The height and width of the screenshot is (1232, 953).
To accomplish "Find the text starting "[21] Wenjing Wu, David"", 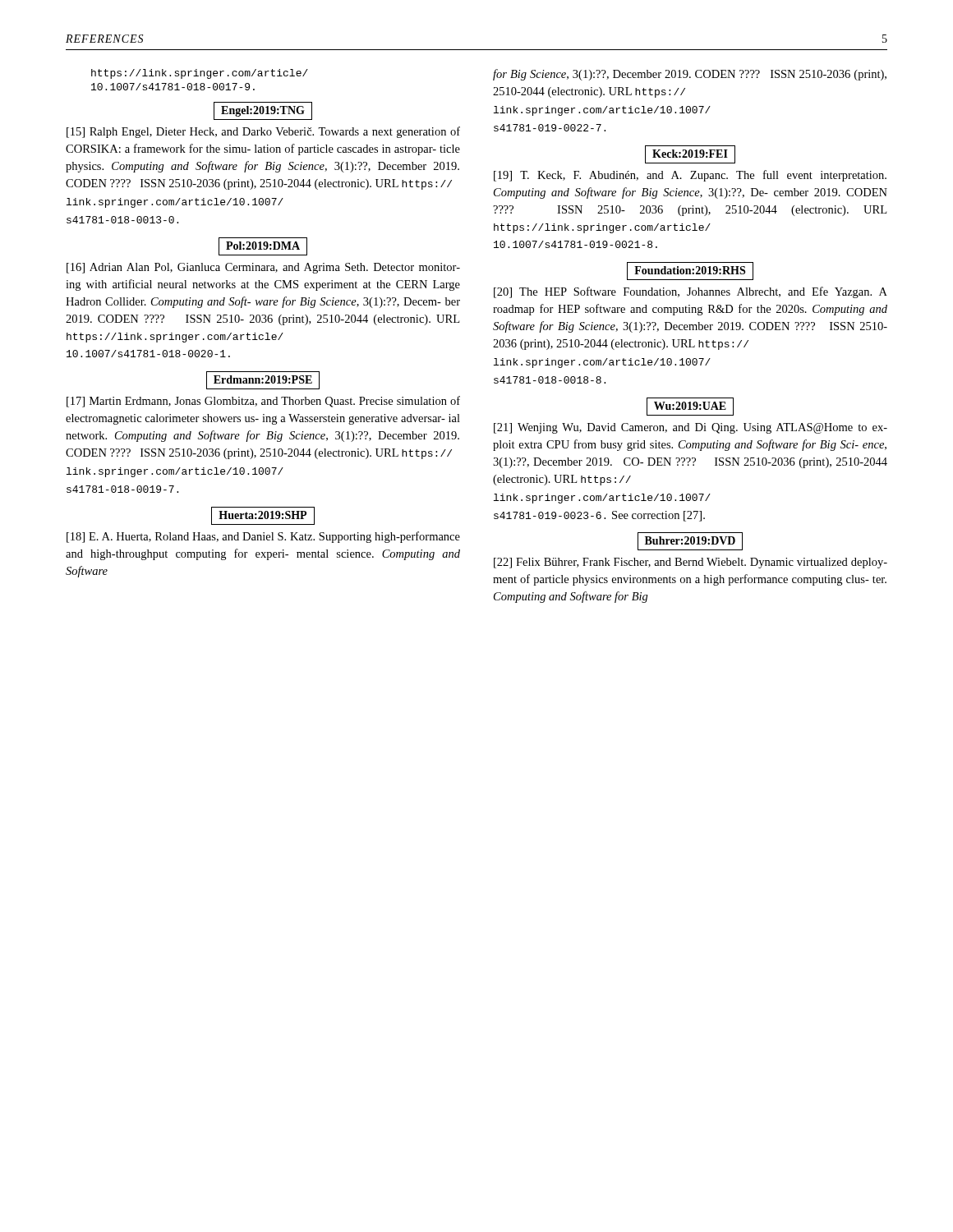I will (x=690, y=471).
